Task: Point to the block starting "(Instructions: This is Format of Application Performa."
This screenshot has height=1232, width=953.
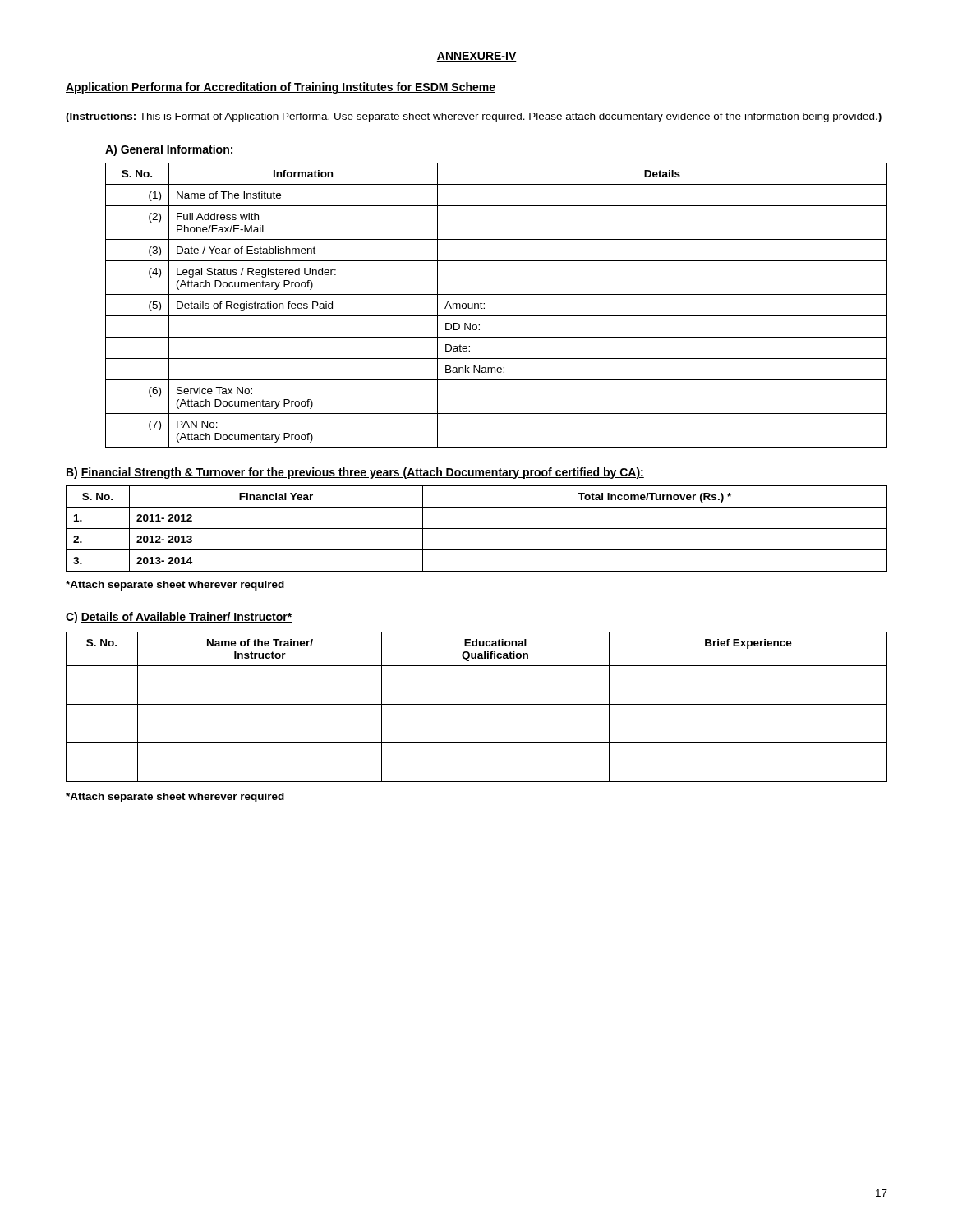Action: 474,116
